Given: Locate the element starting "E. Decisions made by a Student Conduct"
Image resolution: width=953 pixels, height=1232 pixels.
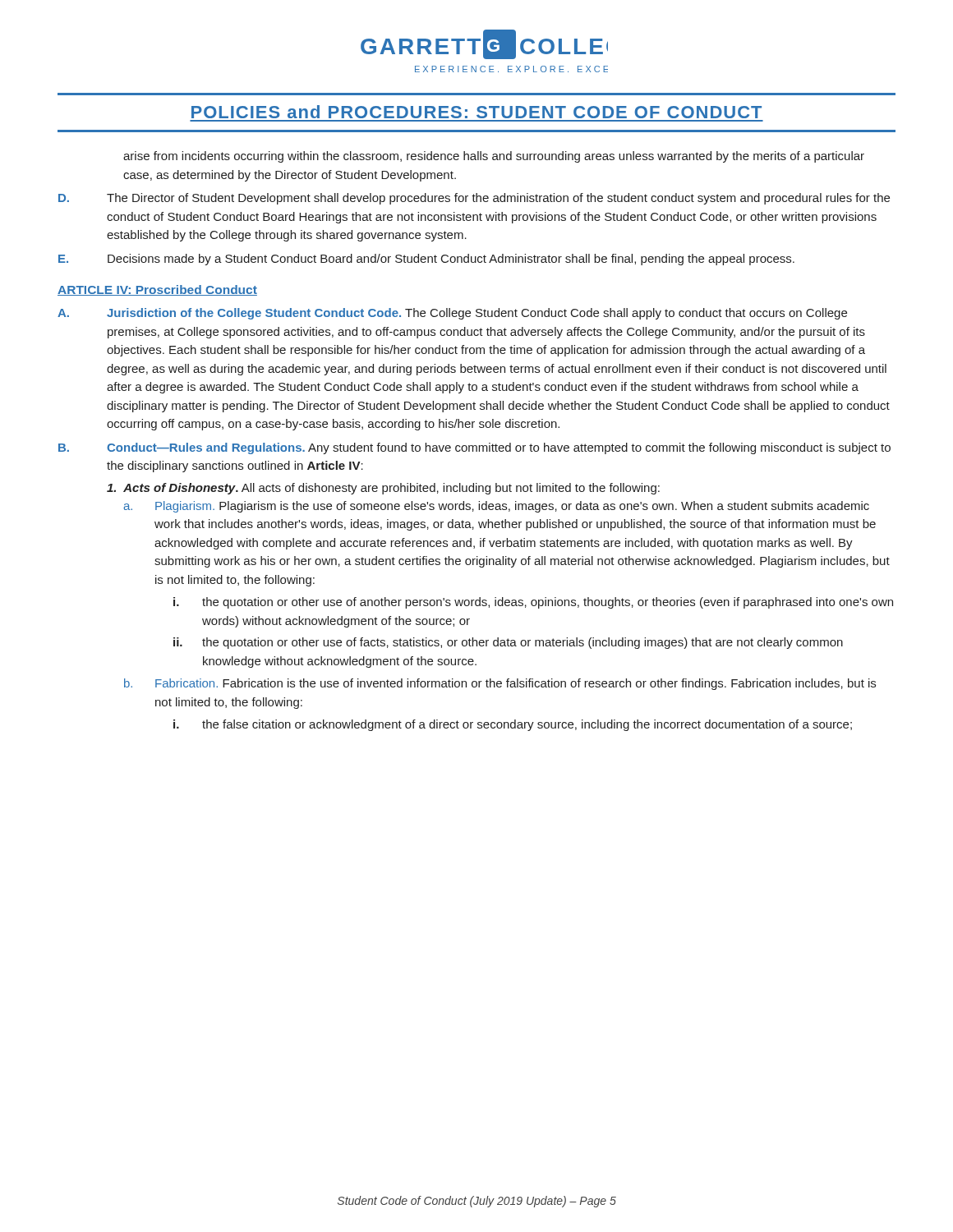Looking at the screenshot, I should [x=476, y=258].
